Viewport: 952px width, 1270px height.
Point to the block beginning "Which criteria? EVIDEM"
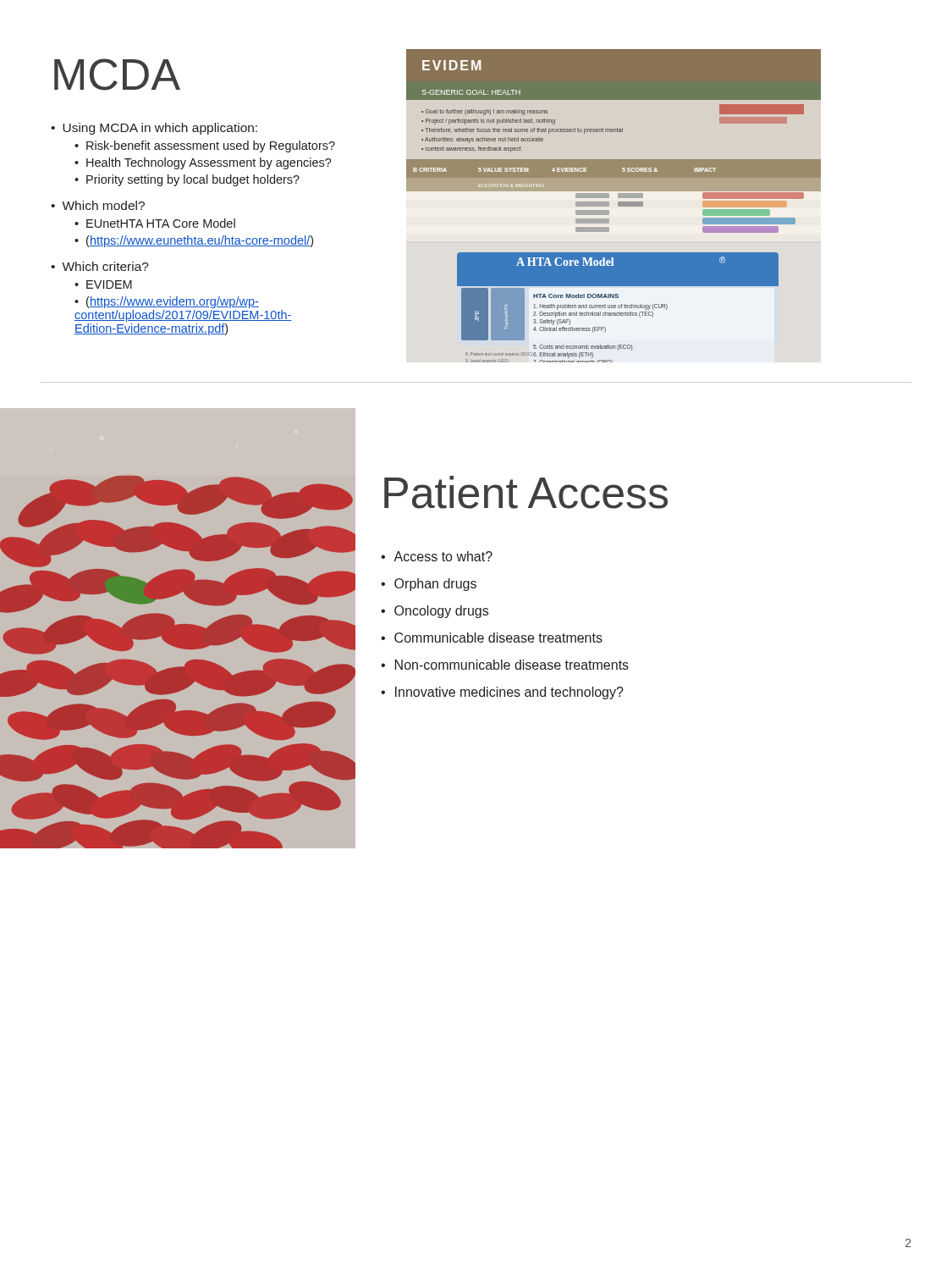(x=220, y=298)
